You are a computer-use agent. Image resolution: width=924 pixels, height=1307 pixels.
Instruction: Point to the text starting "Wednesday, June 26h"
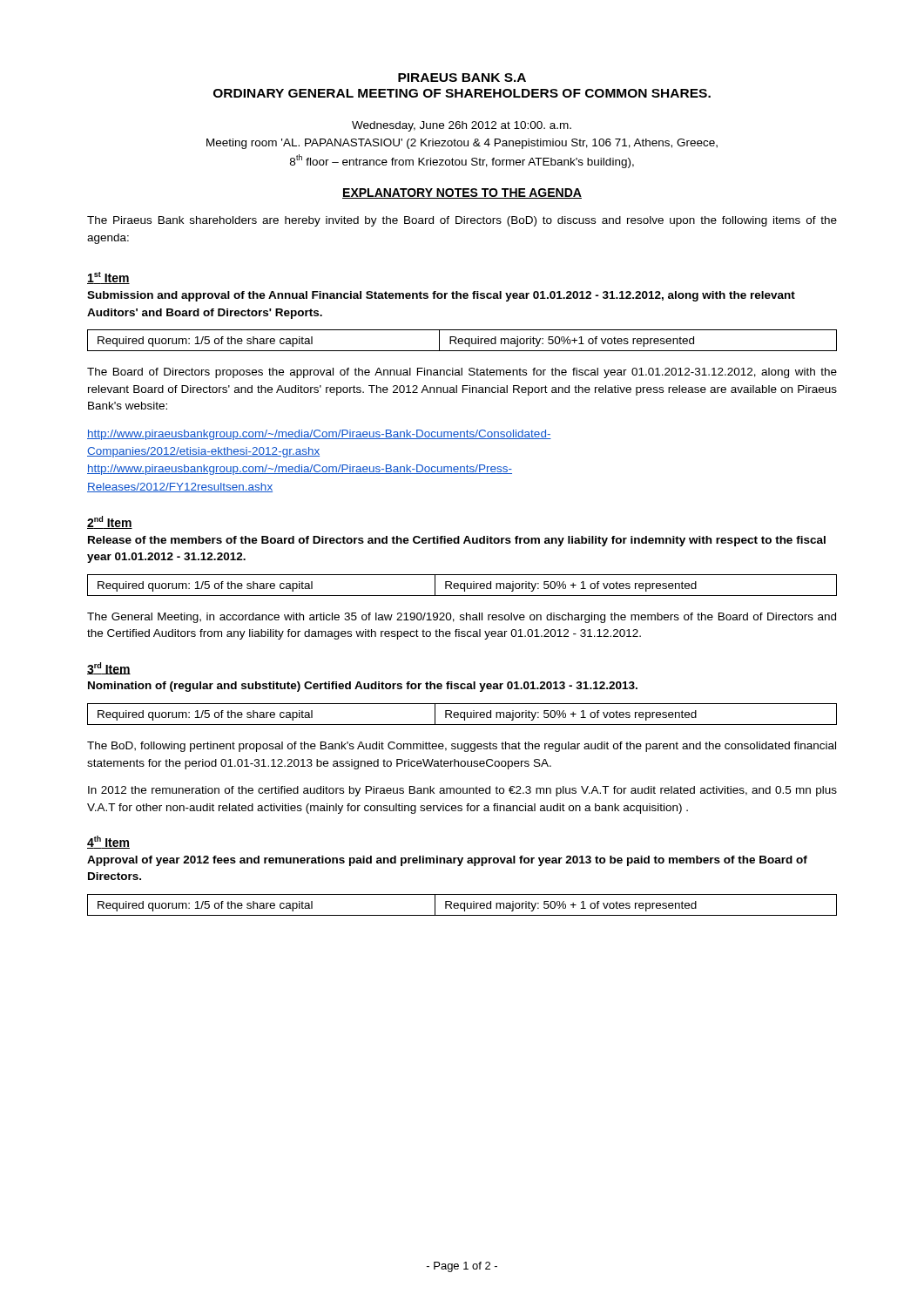click(x=462, y=143)
